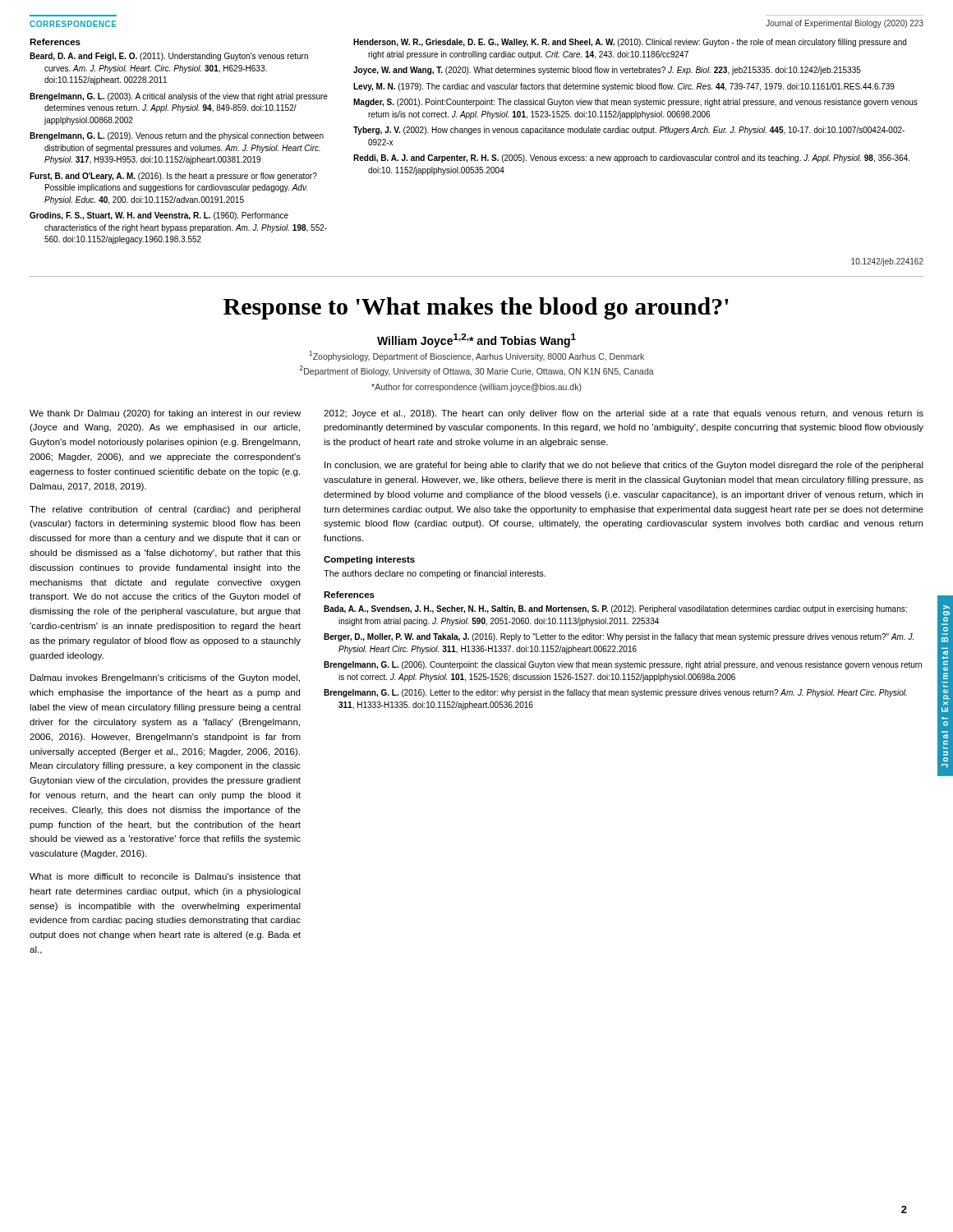Point to the passage starting "Berger, D., Moller, P. W. and"
The height and width of the screenshot is (1232, 953).
(619, 643)
